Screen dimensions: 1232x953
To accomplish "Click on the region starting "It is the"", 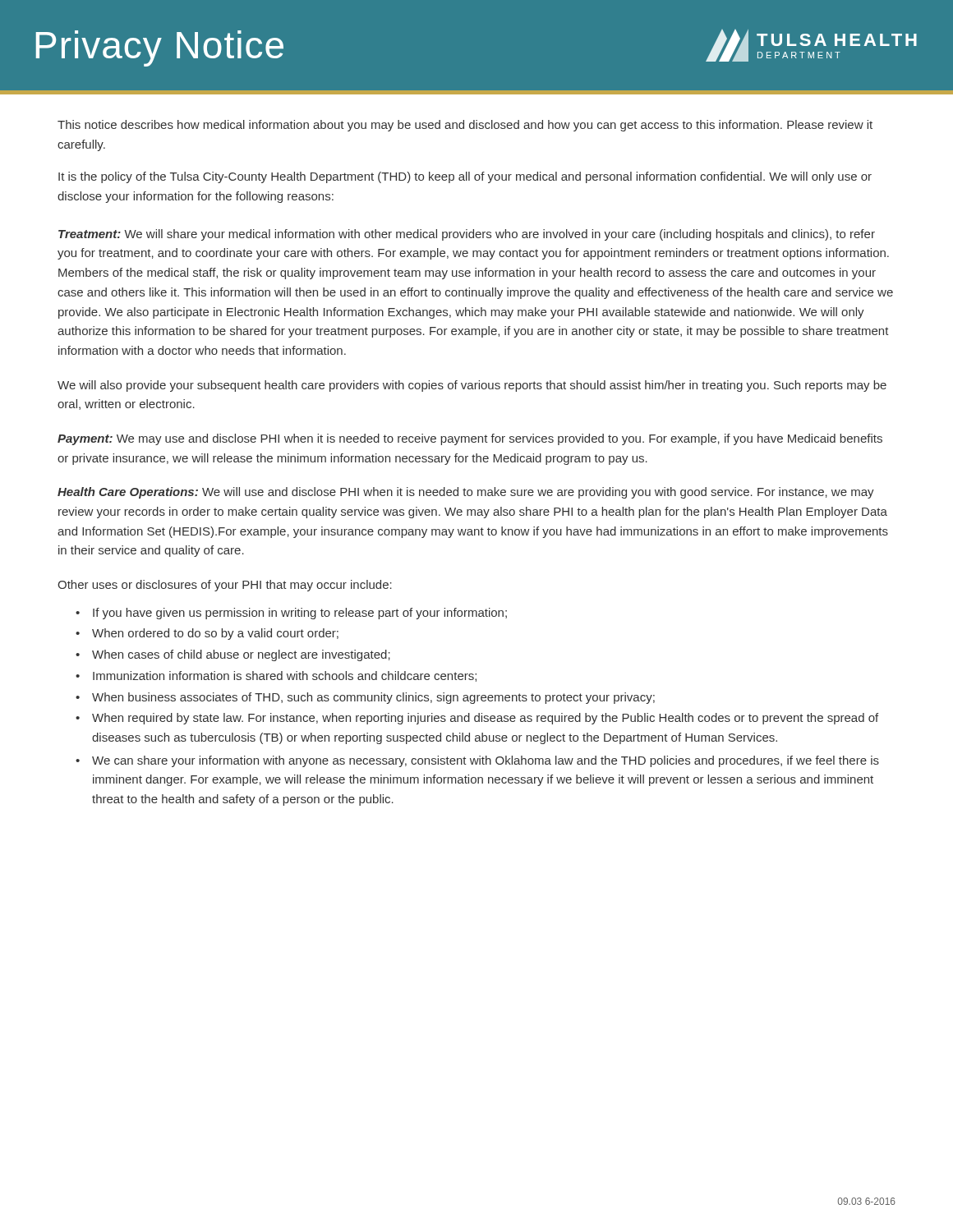I will (x=465, y=186).
